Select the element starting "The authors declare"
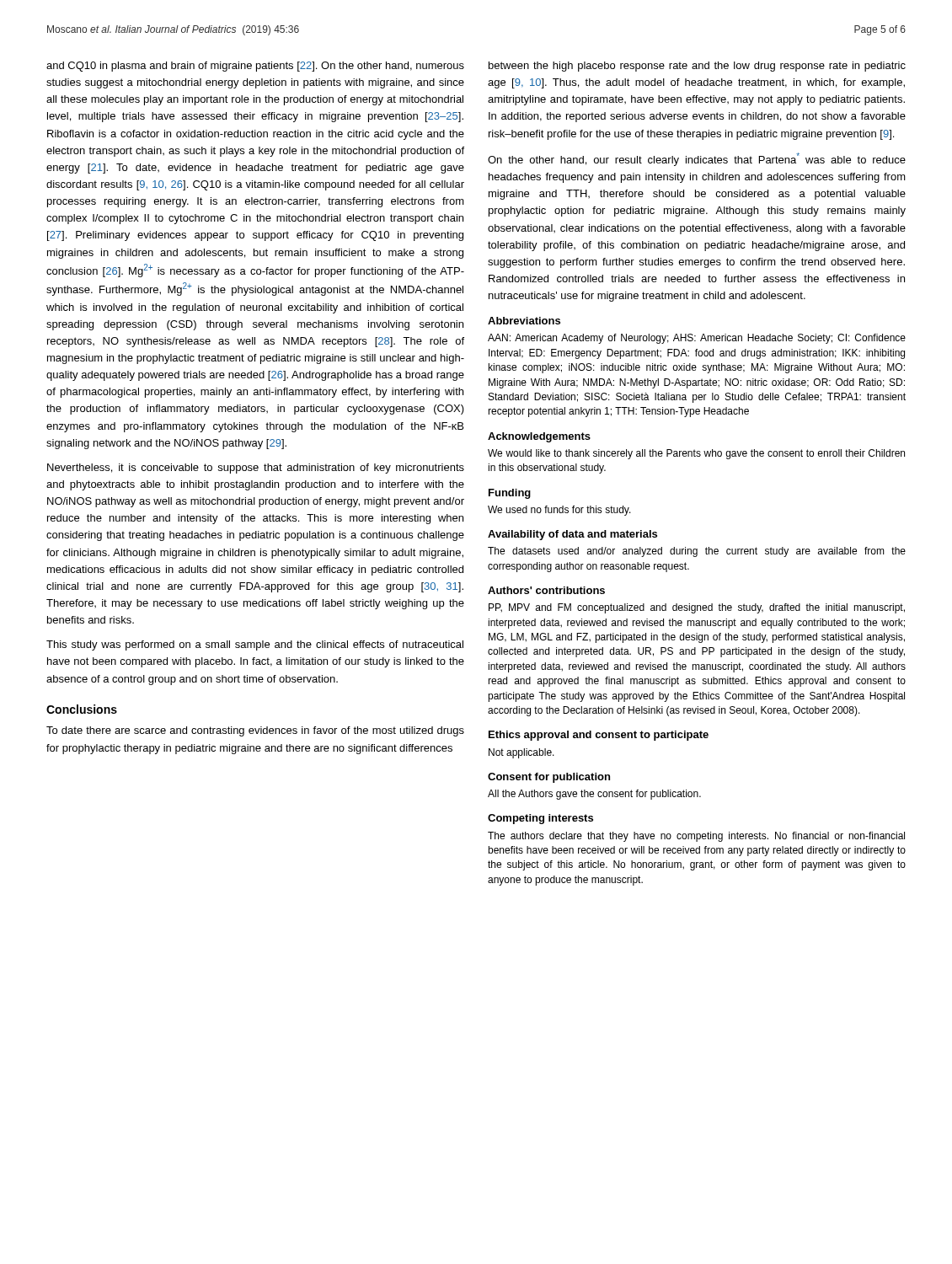 (697, 858)
